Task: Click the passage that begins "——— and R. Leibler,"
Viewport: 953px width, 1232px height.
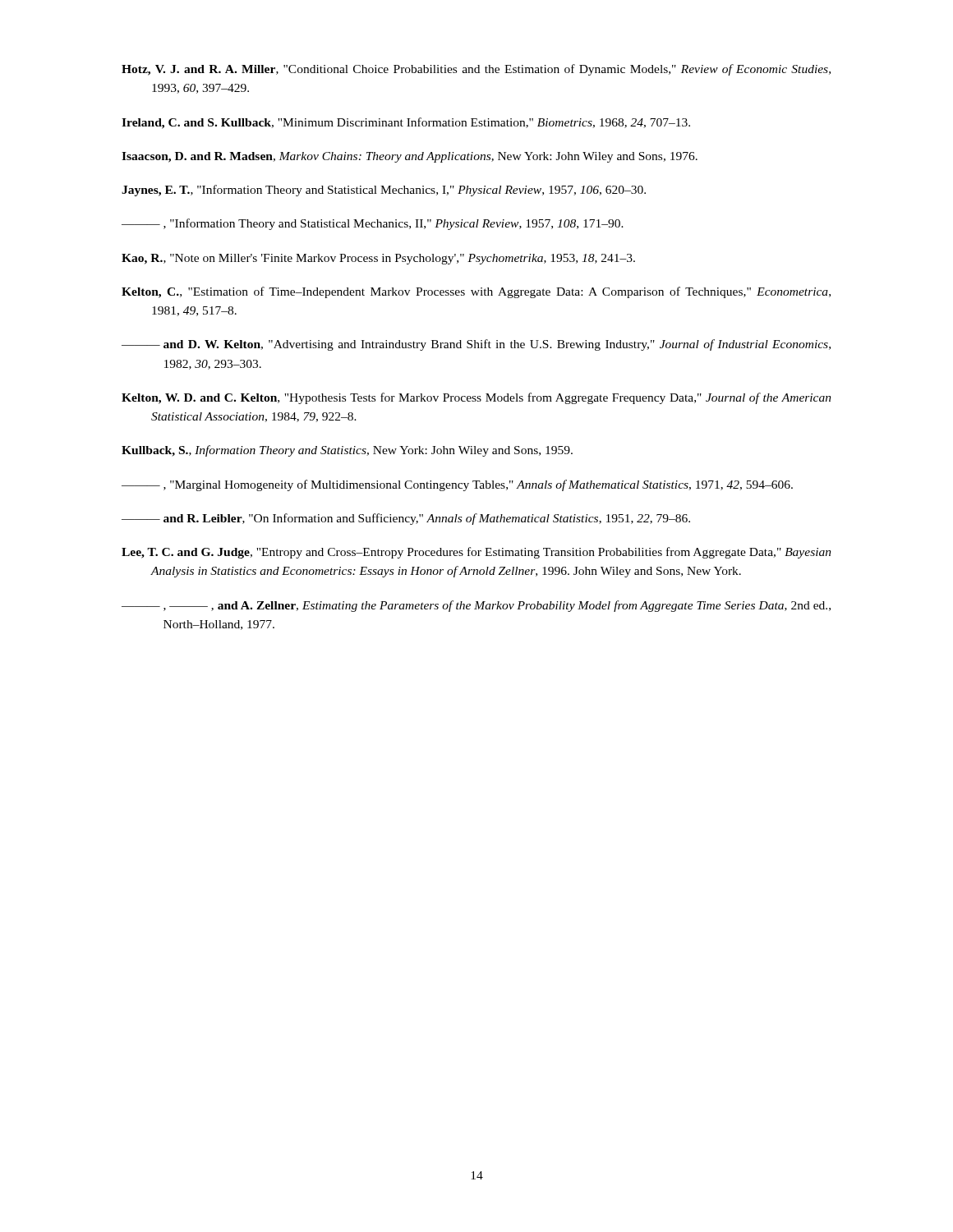Action: click(x=476, y=518)
